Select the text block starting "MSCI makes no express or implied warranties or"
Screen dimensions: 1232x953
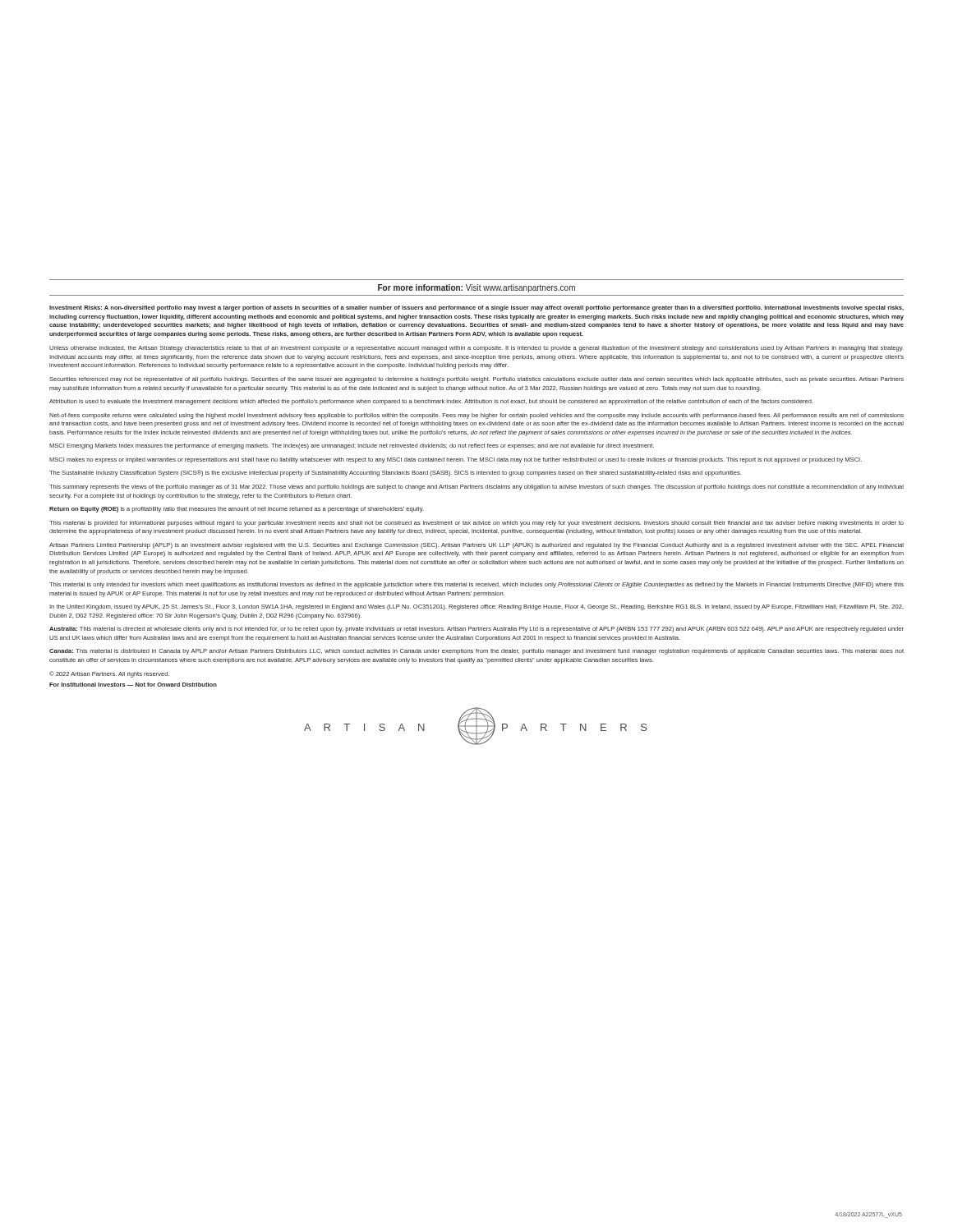click(x=456, y=459)
